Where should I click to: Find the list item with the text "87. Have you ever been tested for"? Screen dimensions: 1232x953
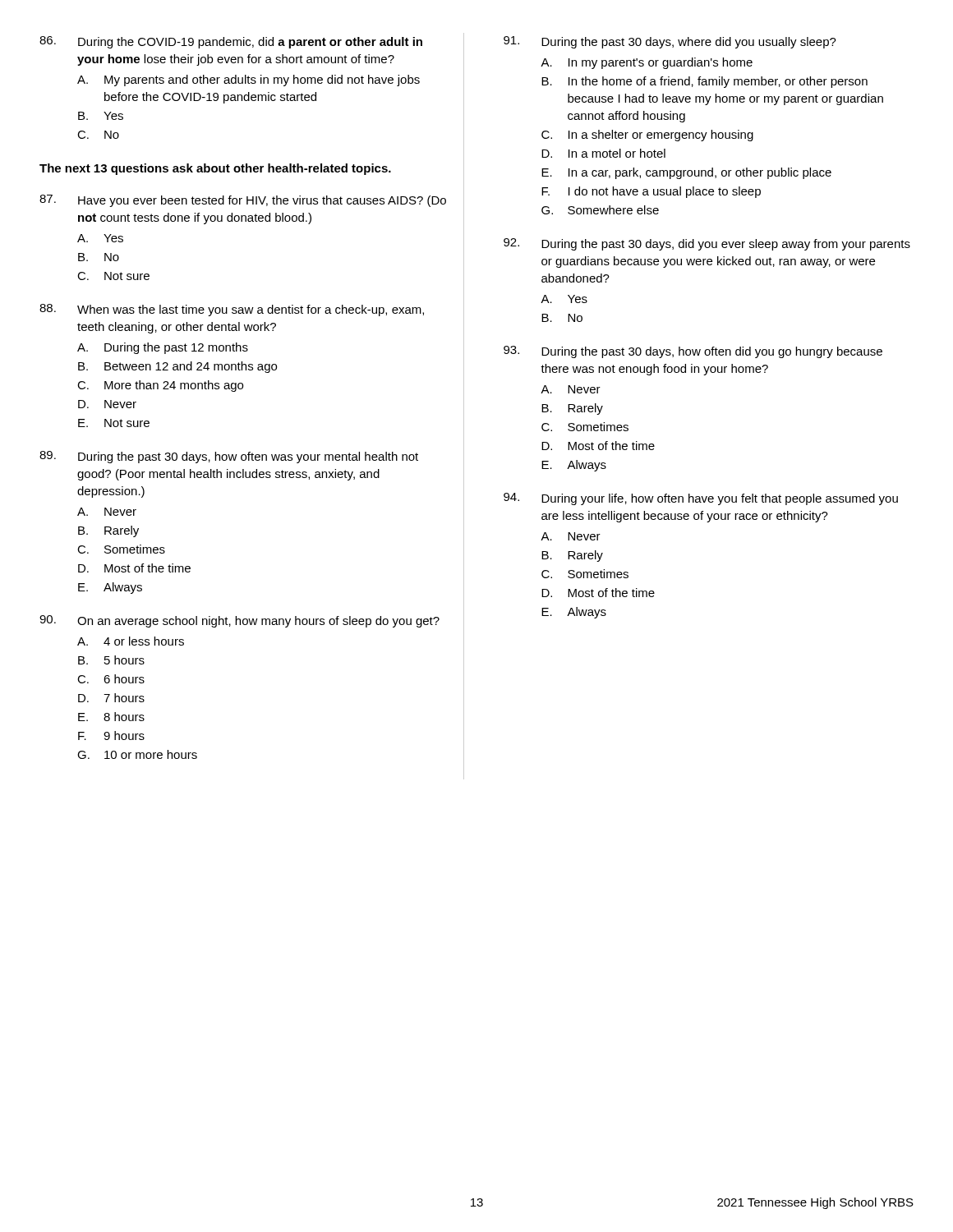pos(243,201)
